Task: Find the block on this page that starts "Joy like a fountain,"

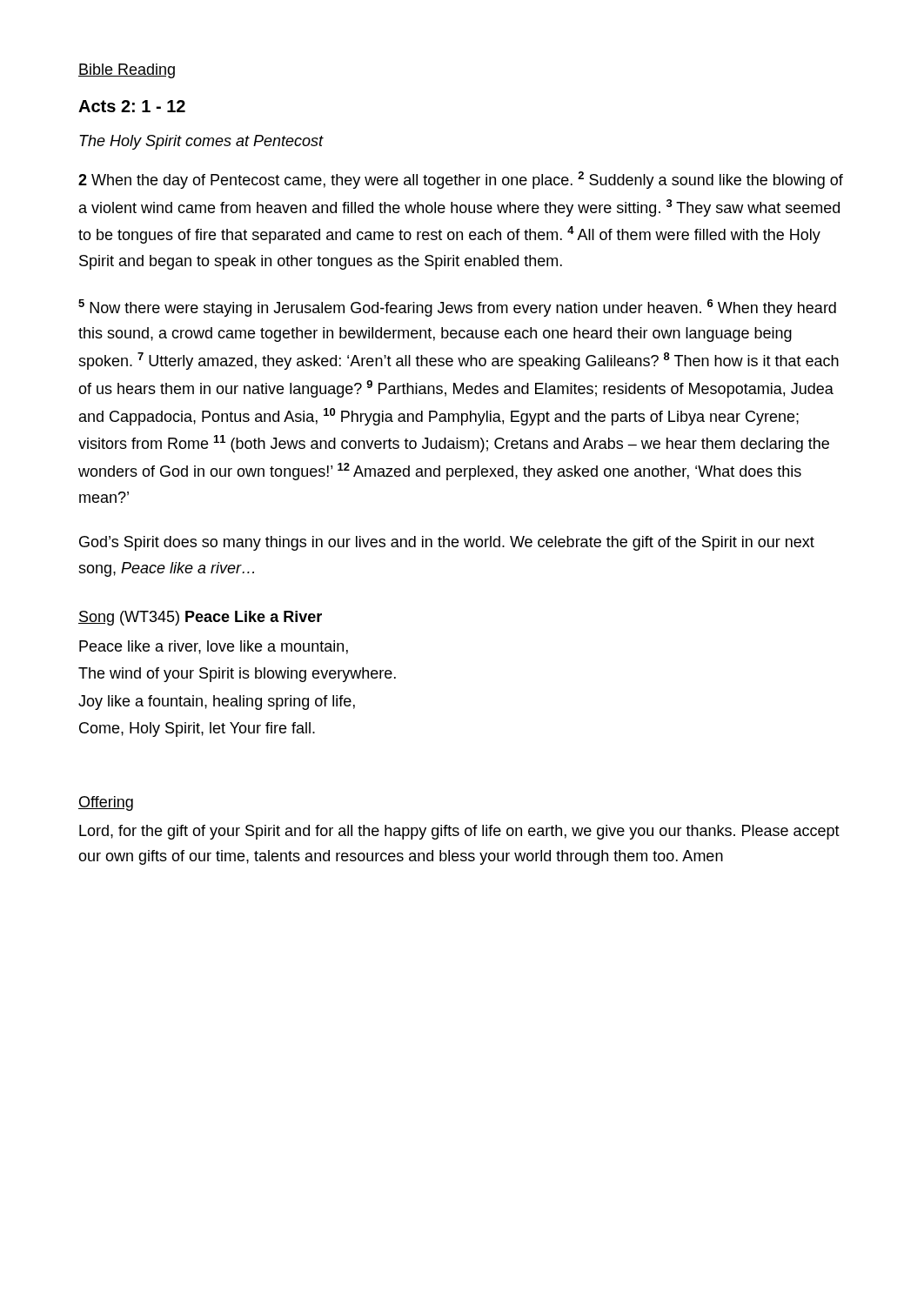Action: point(217,701)
